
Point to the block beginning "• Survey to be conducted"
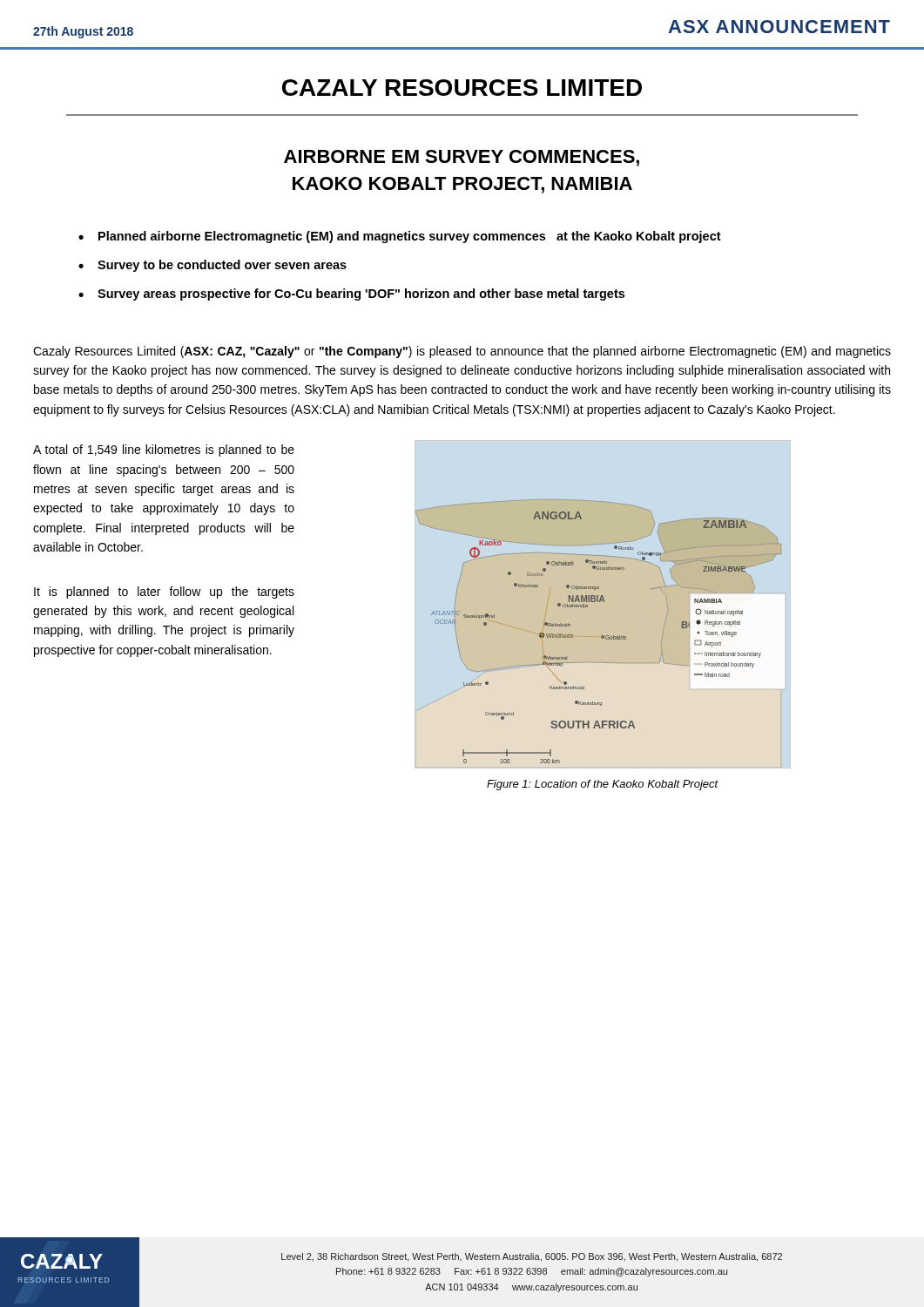(213, 265)
